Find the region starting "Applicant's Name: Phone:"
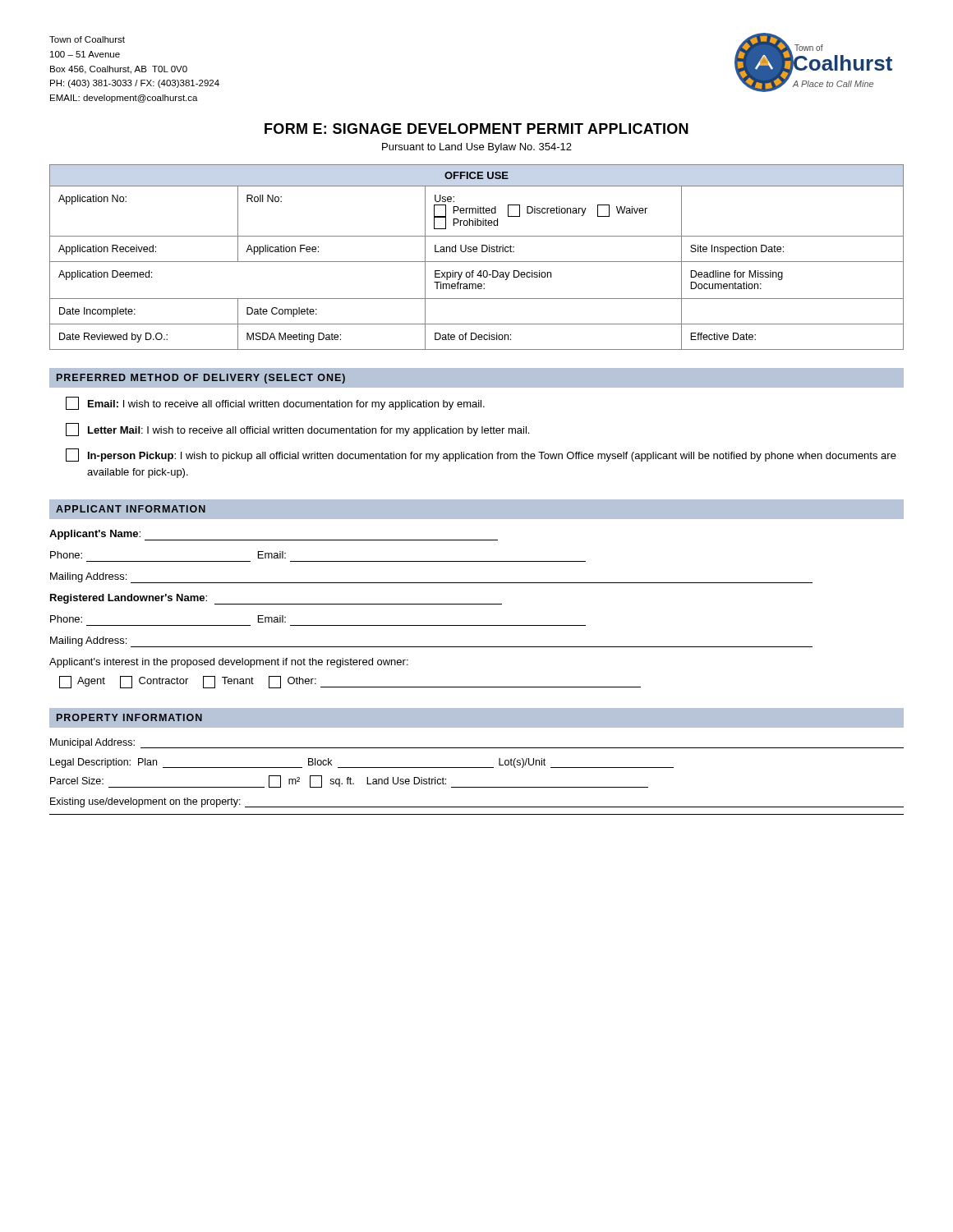Image resolution: width=953 pixels, height=1232 pixels. 476,608
